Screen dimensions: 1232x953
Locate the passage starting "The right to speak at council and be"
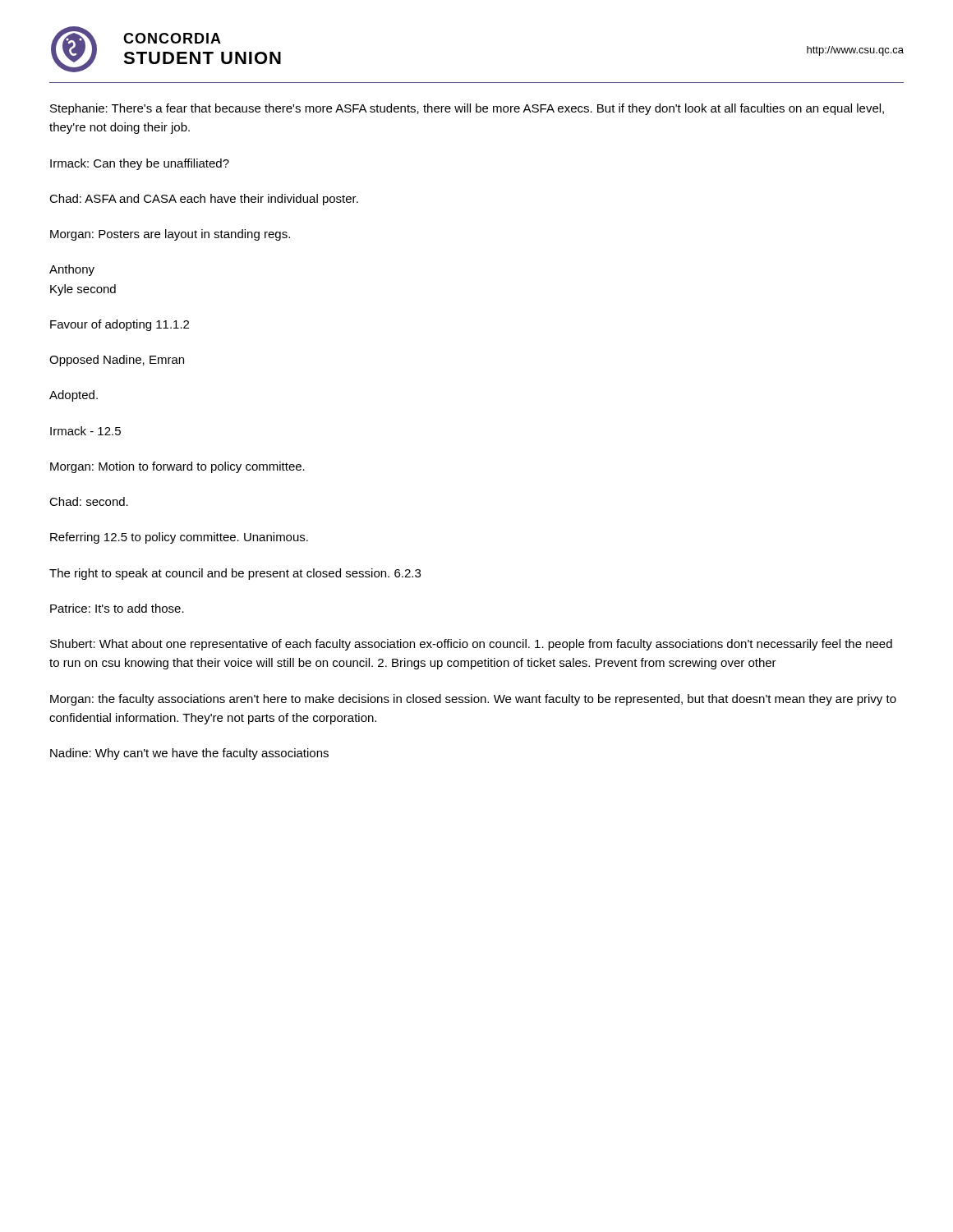235,572
